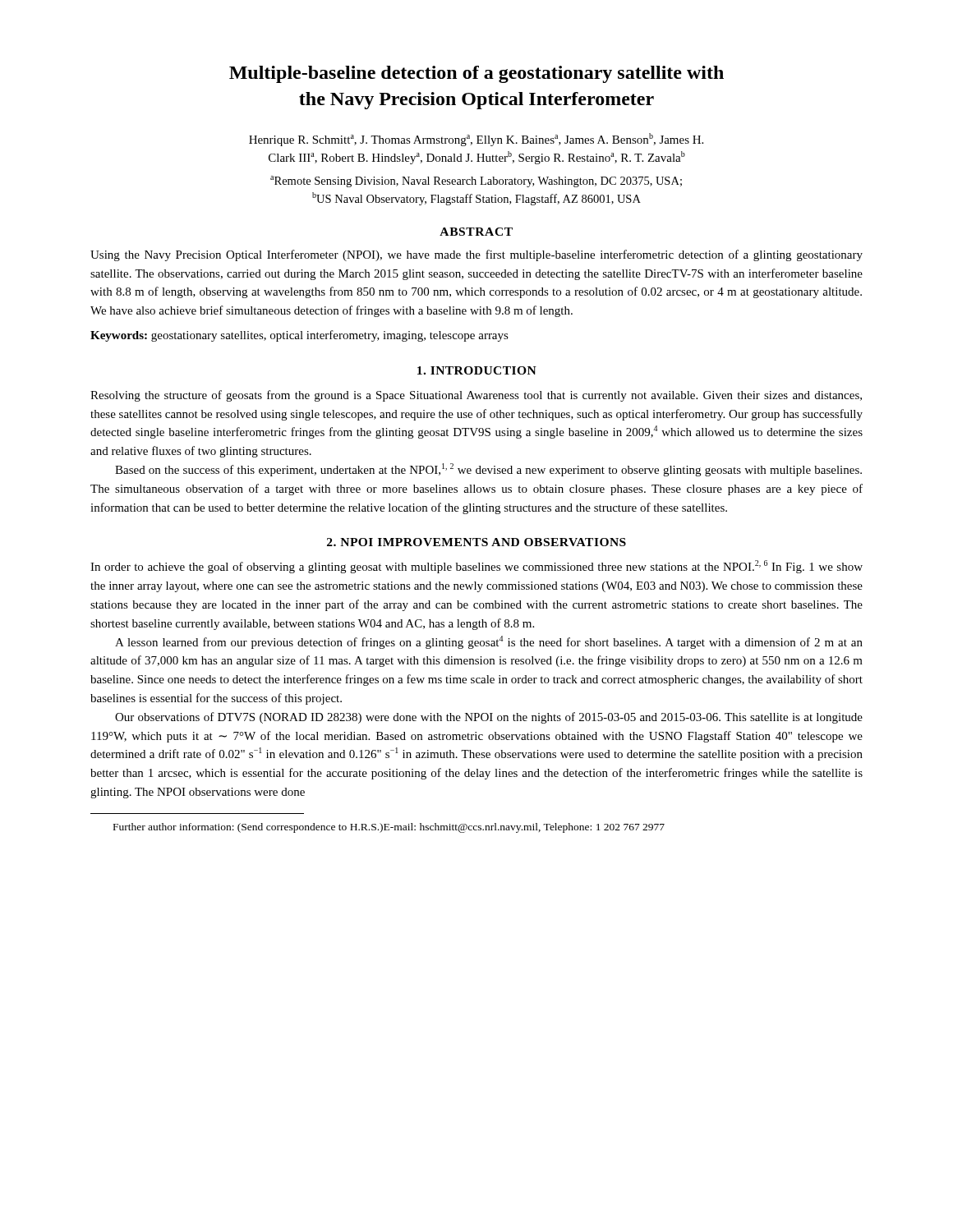Where is the passage that starts "Henrique R. Schmitta, J."?

pos(476,148)
